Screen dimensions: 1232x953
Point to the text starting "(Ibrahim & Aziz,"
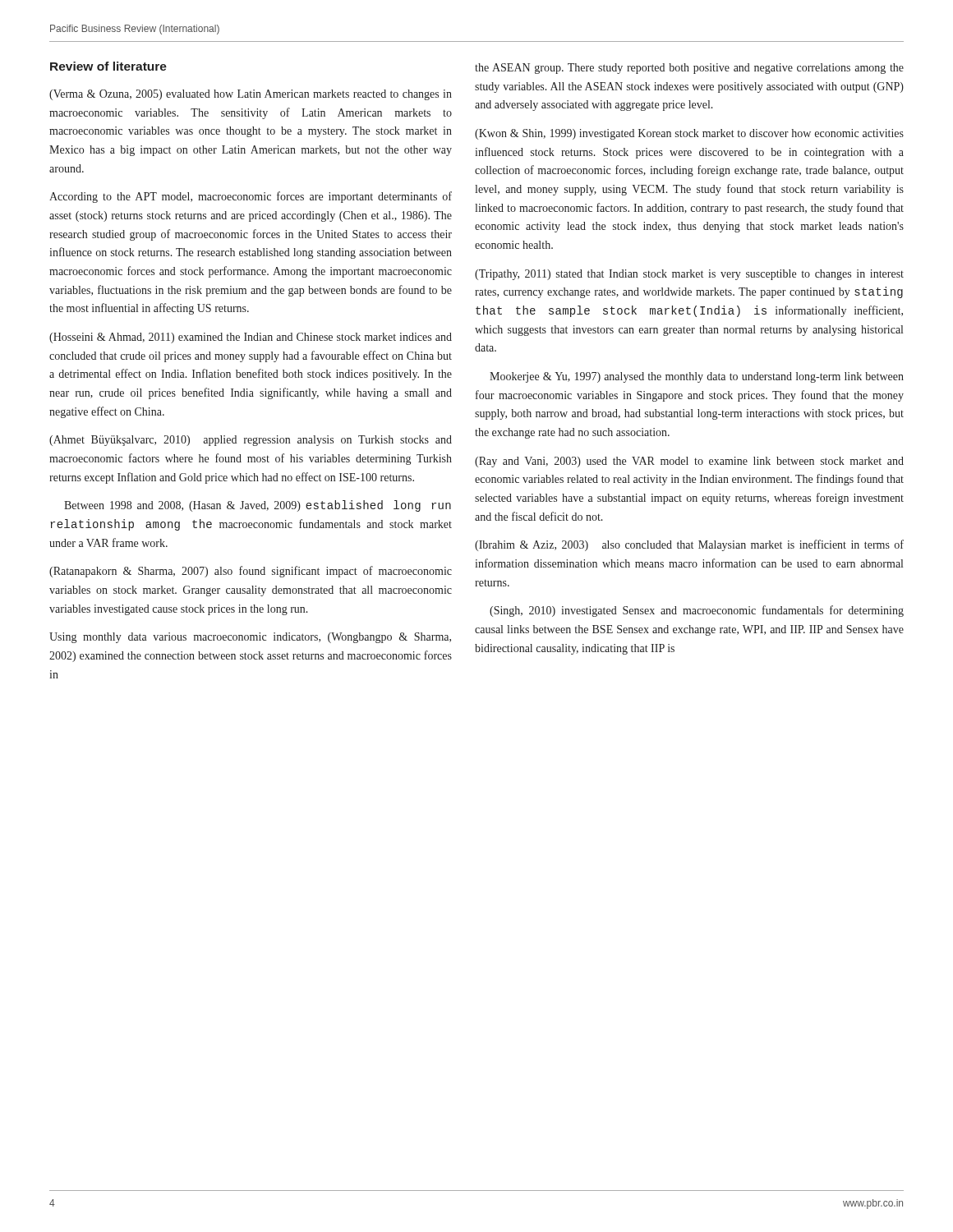689,564
